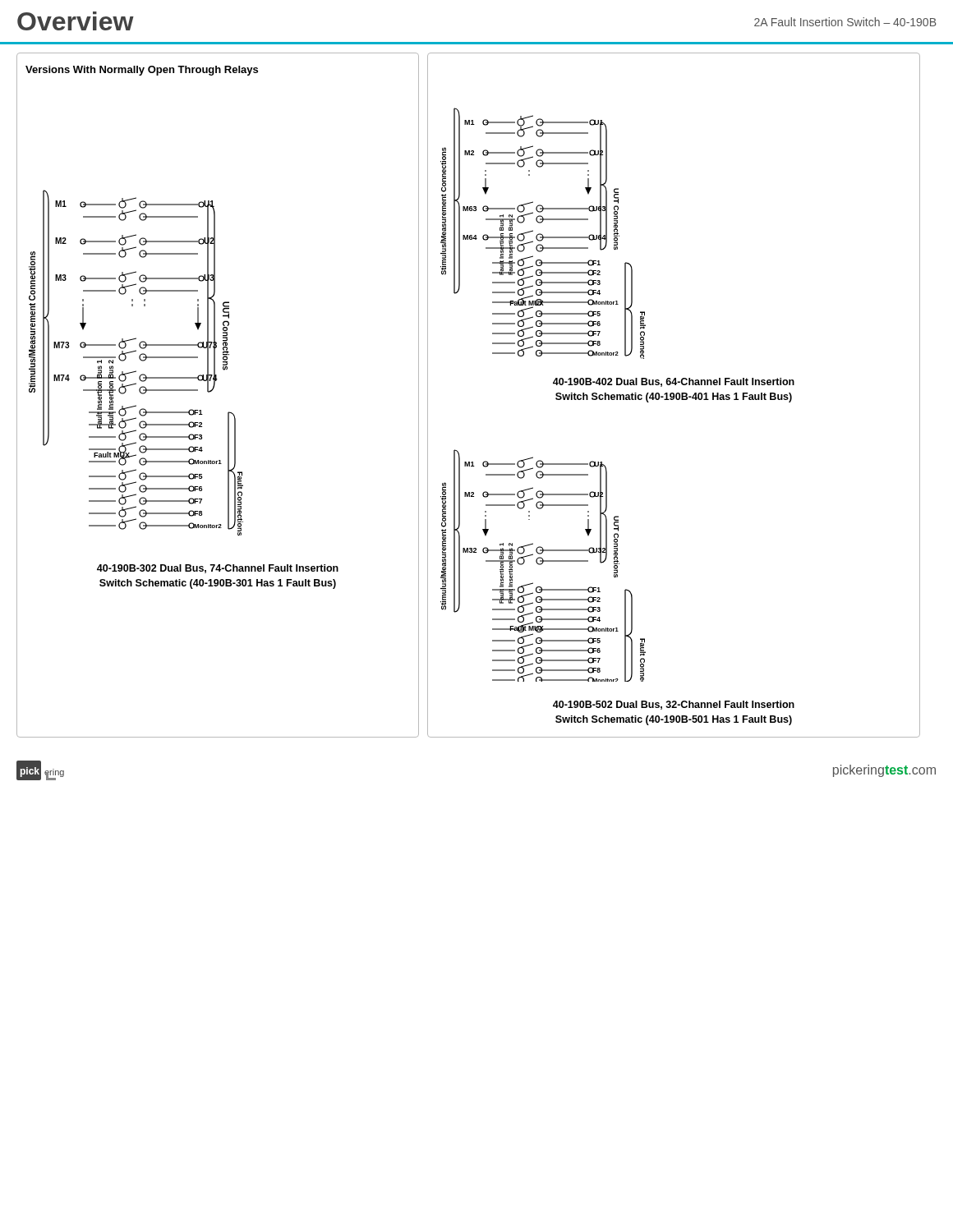Point to the text block starting "40-190B-402 Dual Bus,"
This screenshot has height=1232, width=953.
(x=674, y=389)
